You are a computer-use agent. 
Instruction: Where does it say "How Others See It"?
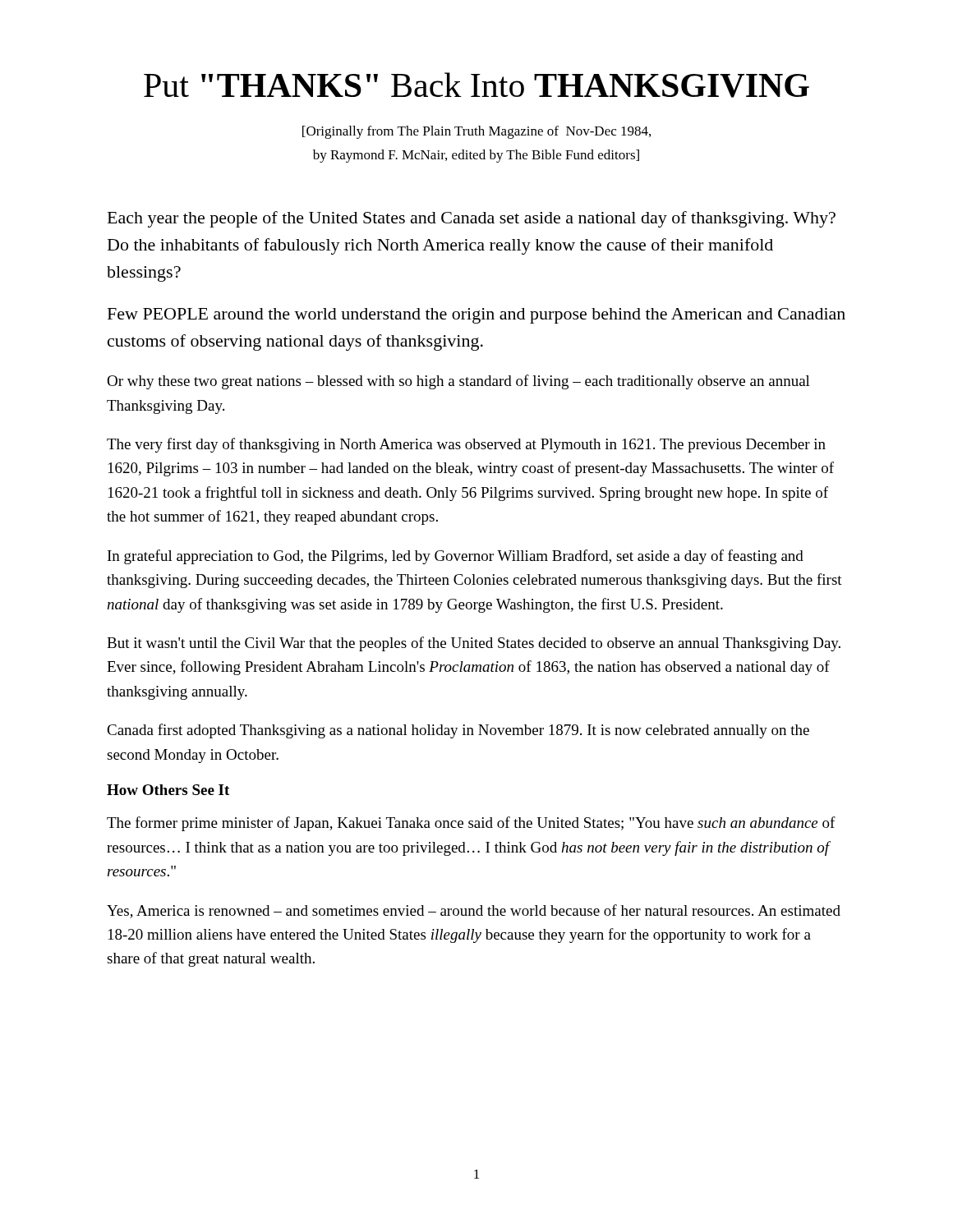coord(168,790)
